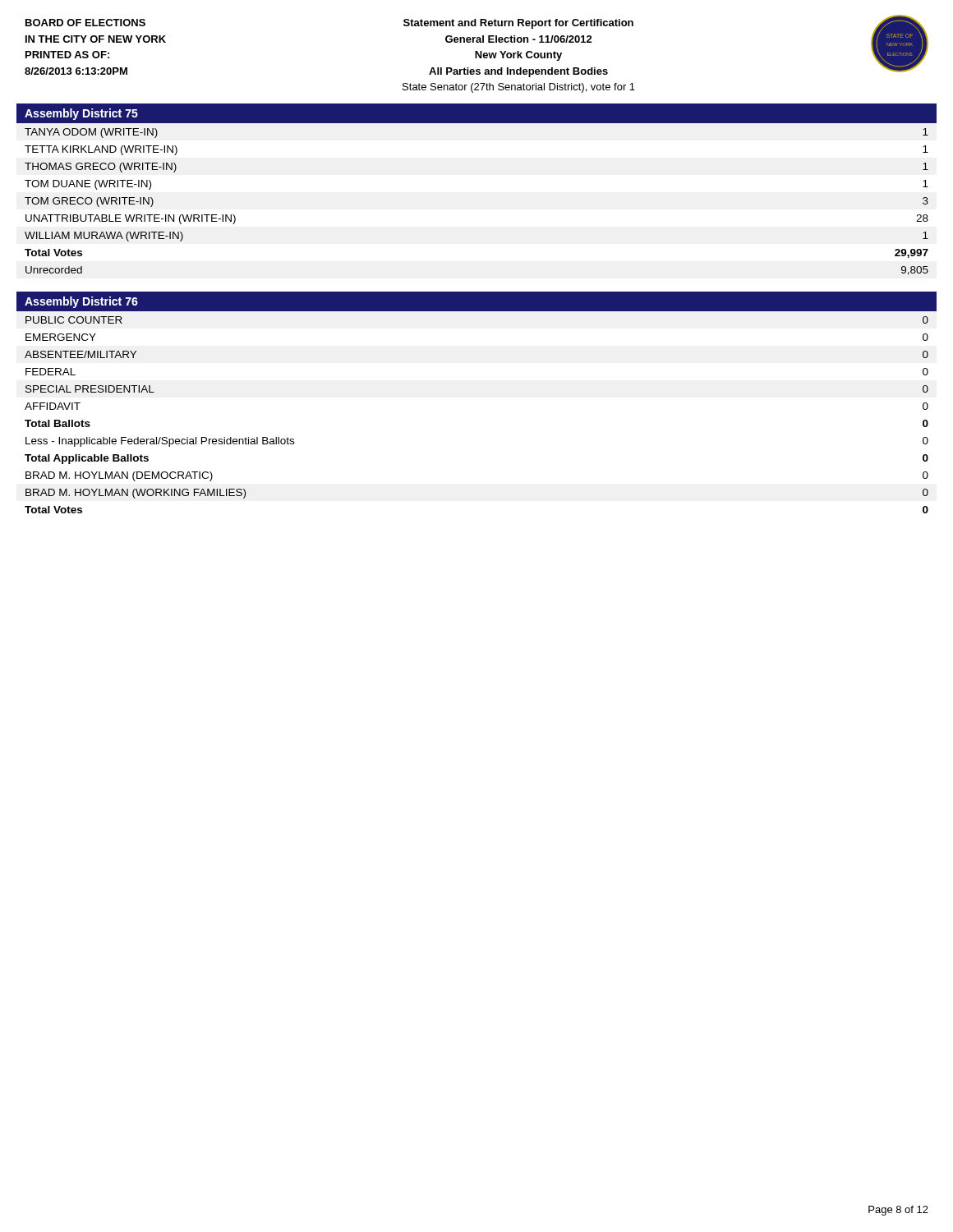Viewport: 953px width, 1232px height.
Task: Click on the table containing "PUBLIC COUNTER"
Action: click(x=476, y=414)
